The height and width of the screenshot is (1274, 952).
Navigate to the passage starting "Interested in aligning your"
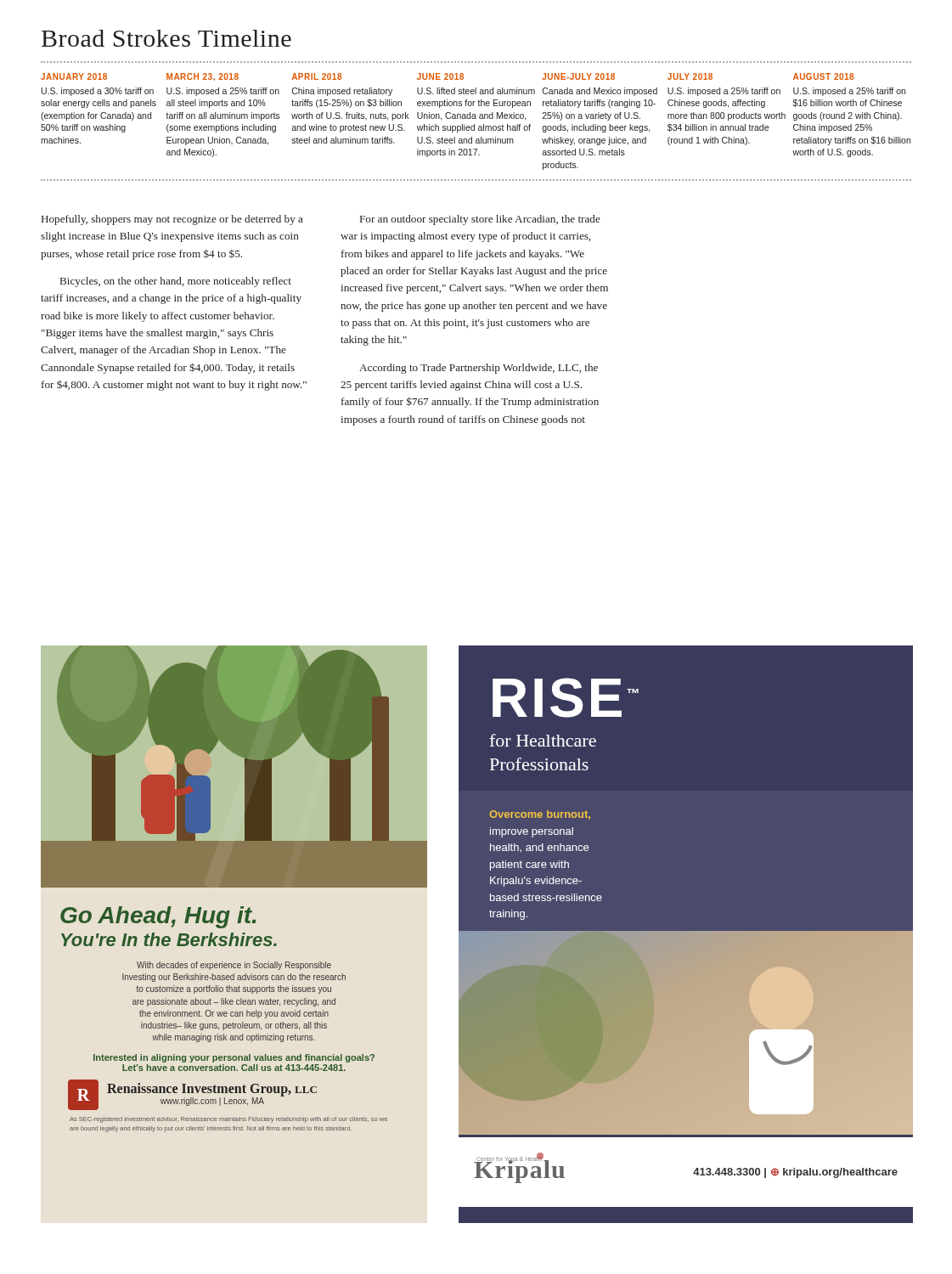pos(234,1063)
